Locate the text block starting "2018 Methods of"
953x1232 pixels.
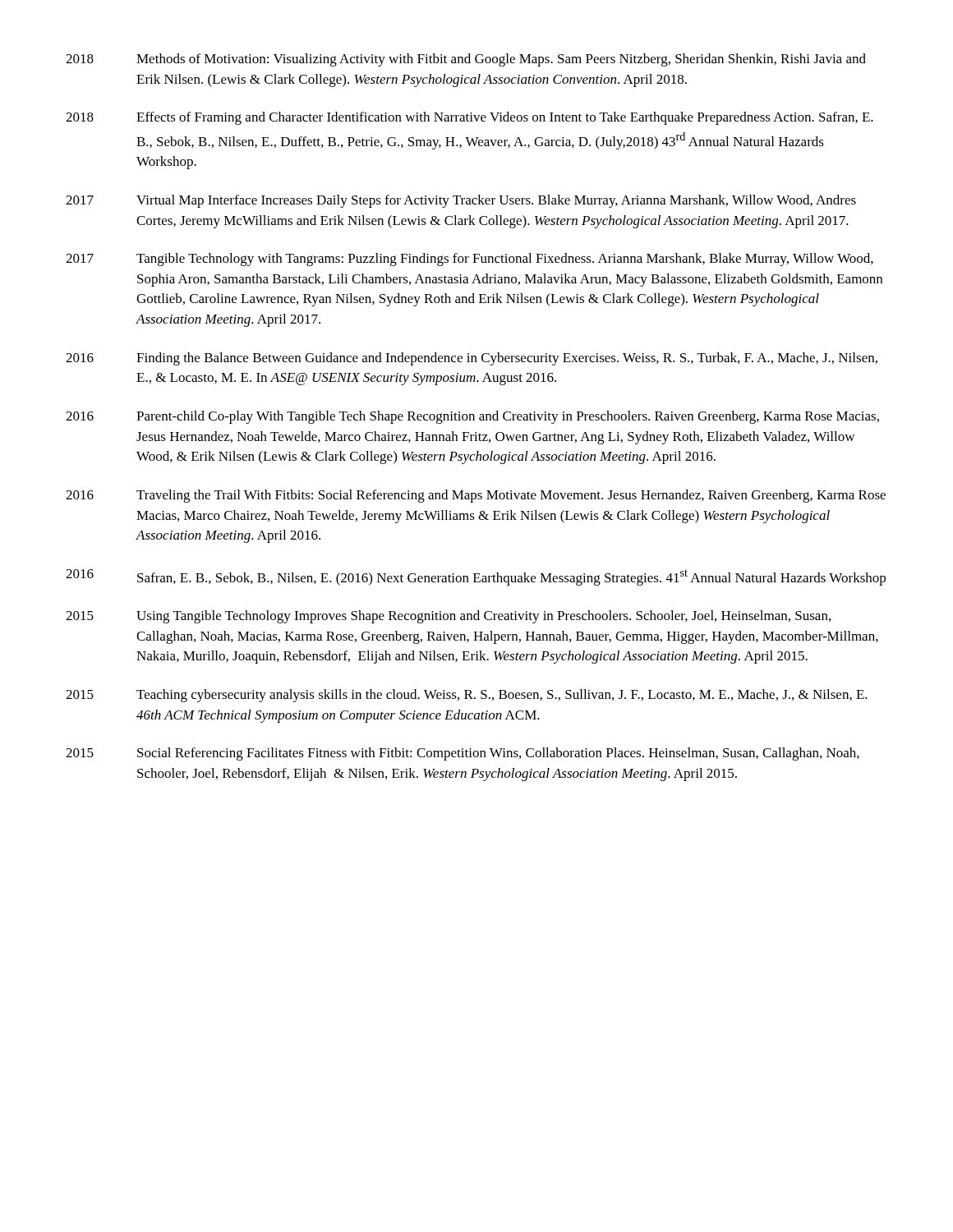476,70
